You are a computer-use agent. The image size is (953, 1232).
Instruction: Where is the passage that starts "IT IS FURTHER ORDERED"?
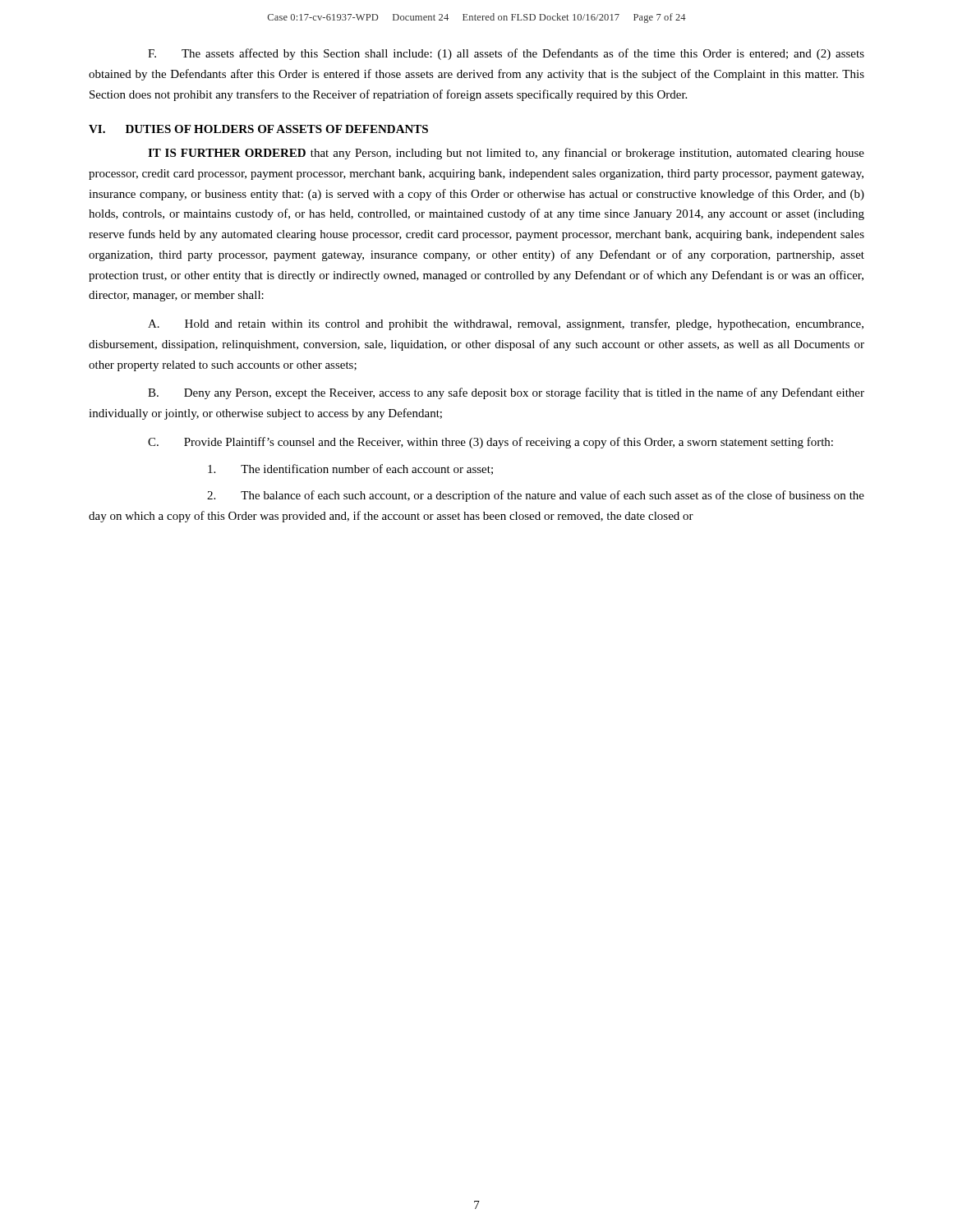click(x=476, y=224)
